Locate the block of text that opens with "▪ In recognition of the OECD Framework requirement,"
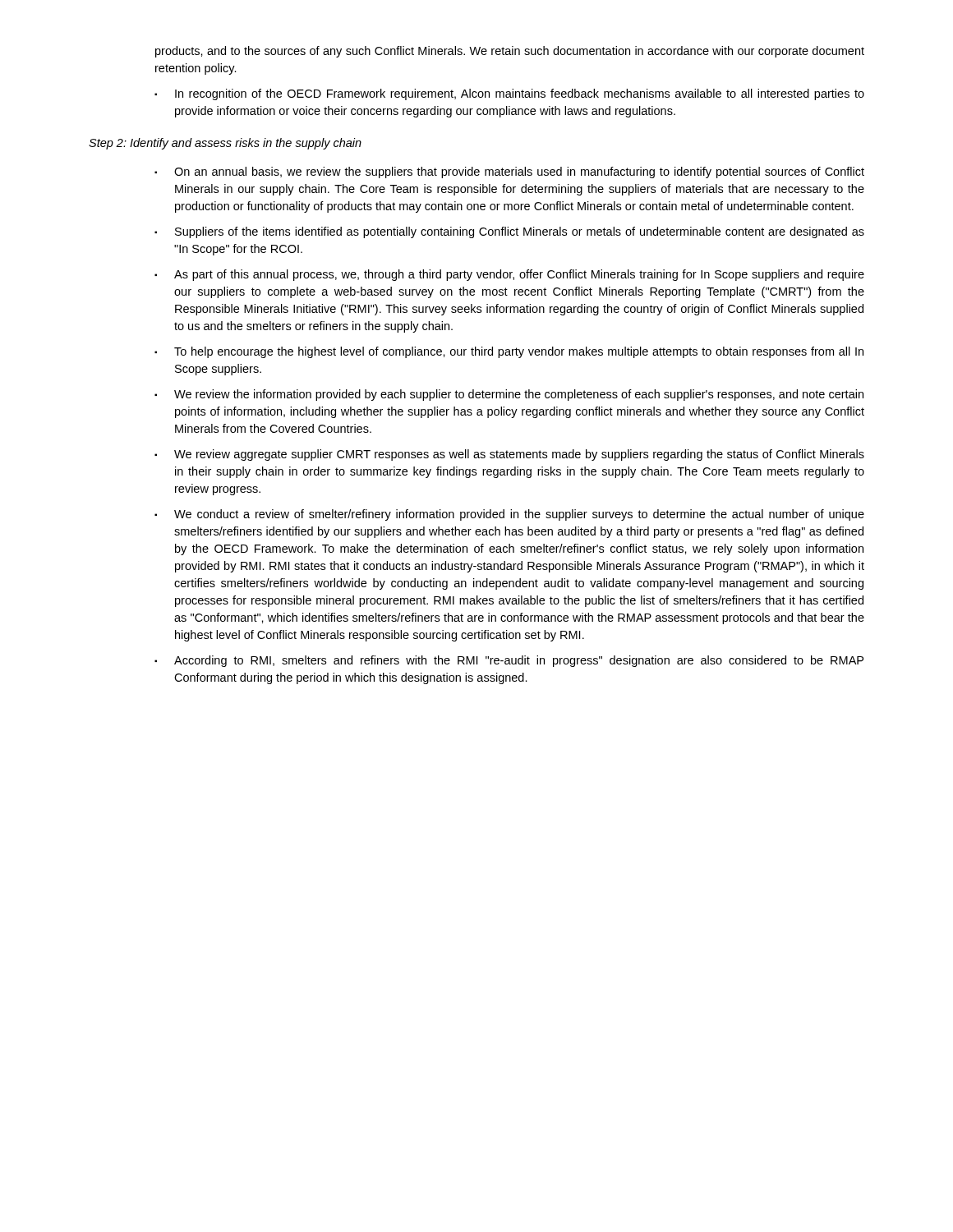 tap(476, 103)
